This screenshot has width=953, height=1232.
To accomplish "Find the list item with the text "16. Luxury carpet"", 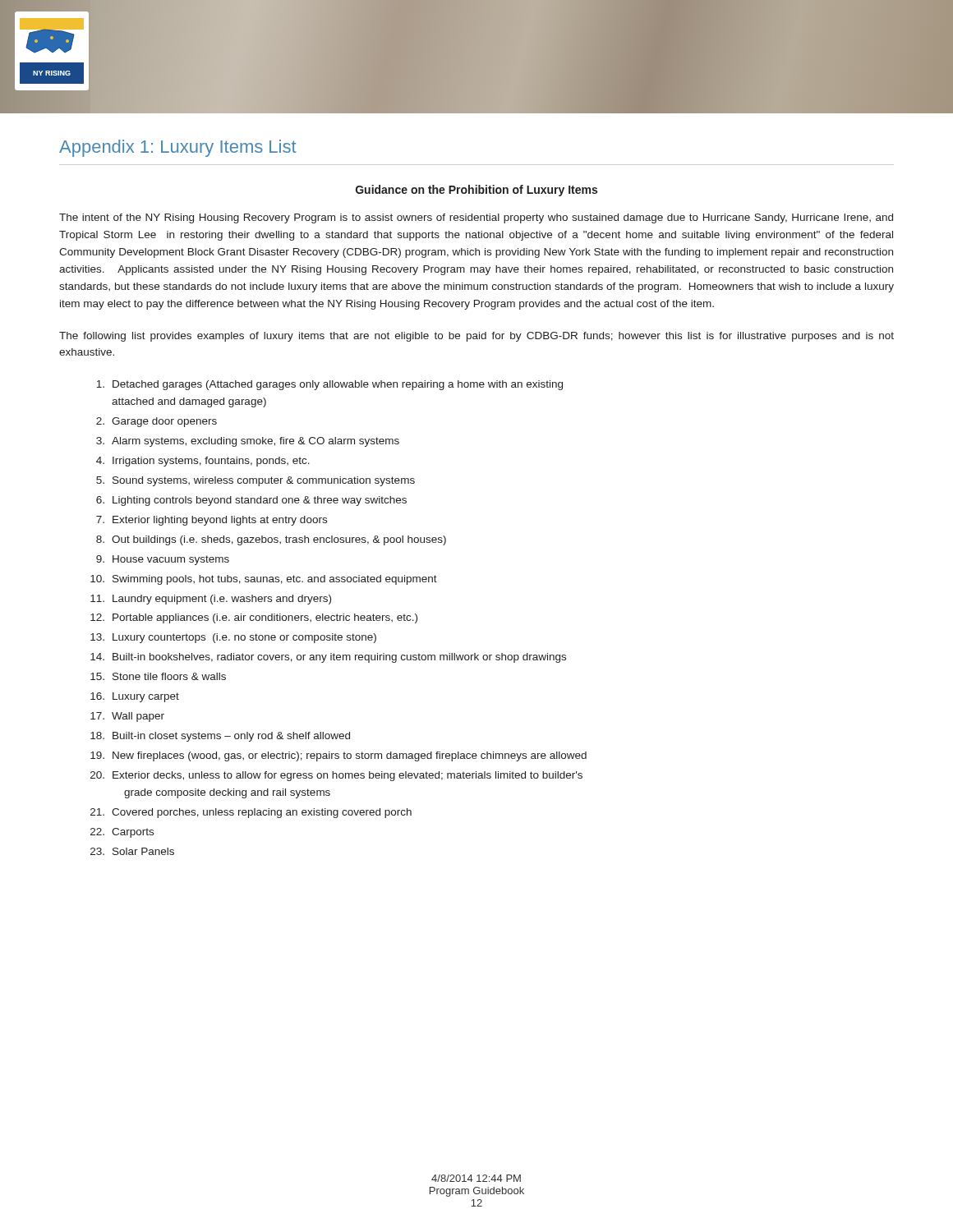I will click(x=135, y=697).
